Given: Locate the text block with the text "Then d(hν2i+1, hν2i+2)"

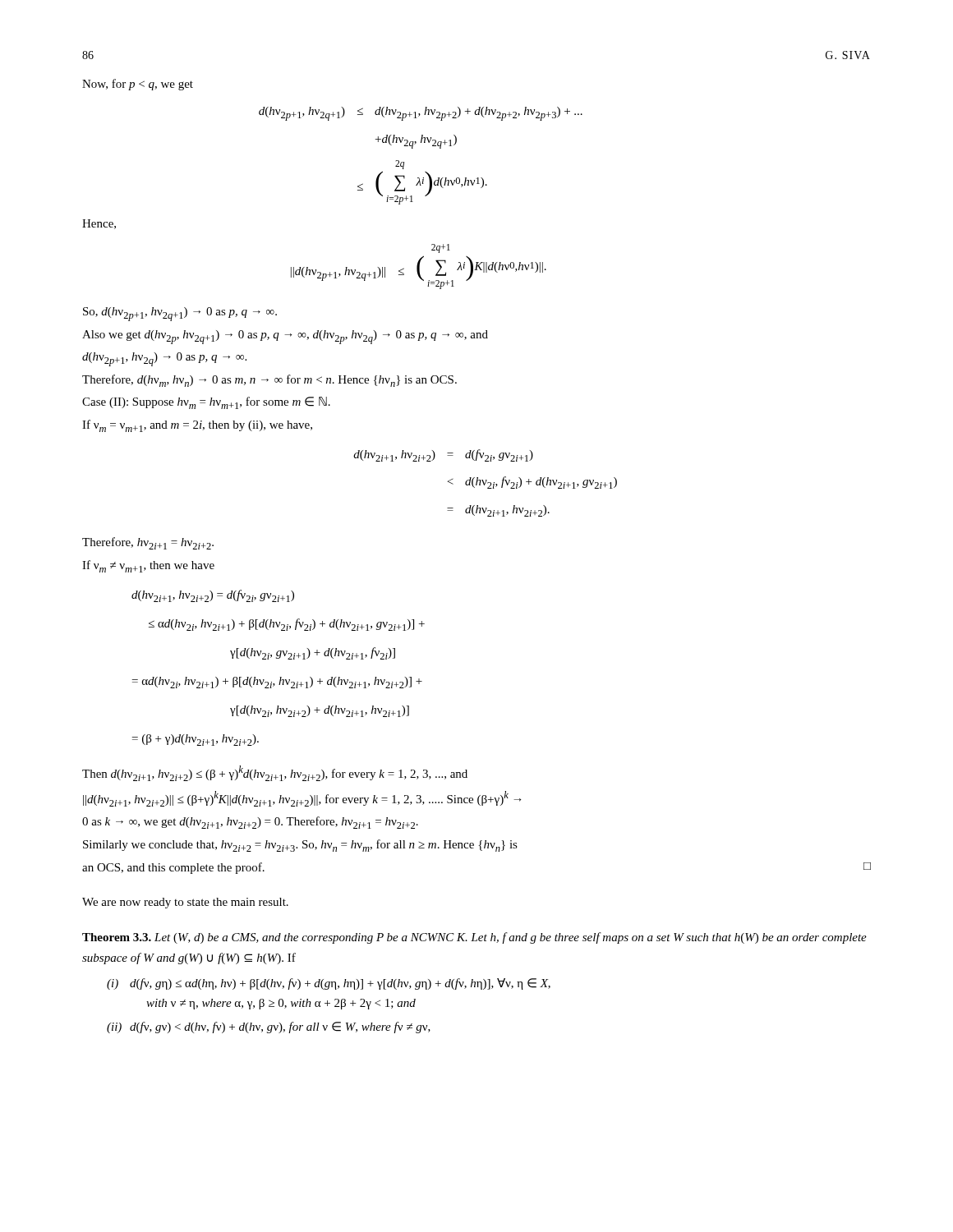Looking at the screenshot, I should coord(275,773).
